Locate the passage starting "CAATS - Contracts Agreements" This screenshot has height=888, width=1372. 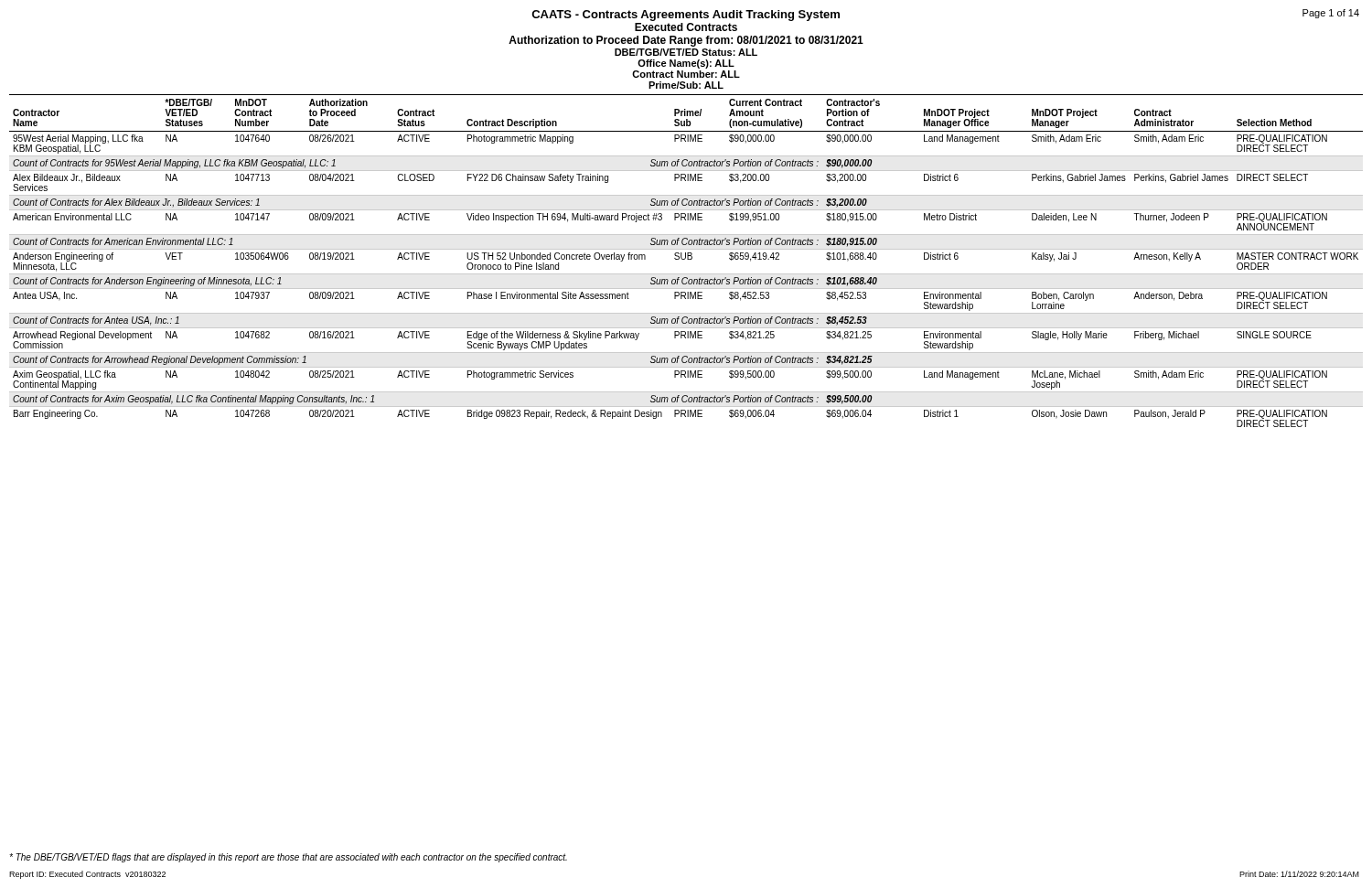coord(686,49)
